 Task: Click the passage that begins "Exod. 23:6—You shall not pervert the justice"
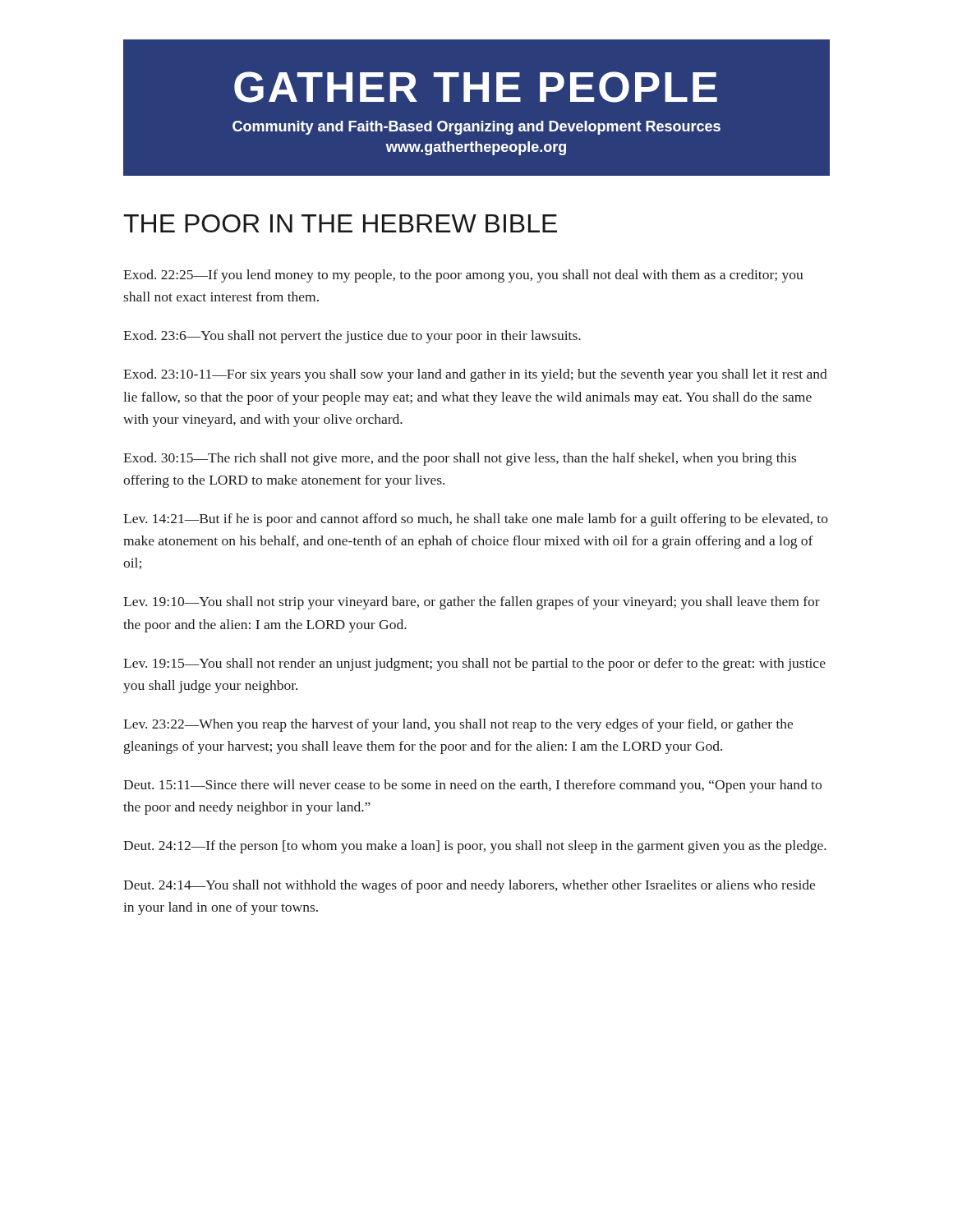(352, 335)
